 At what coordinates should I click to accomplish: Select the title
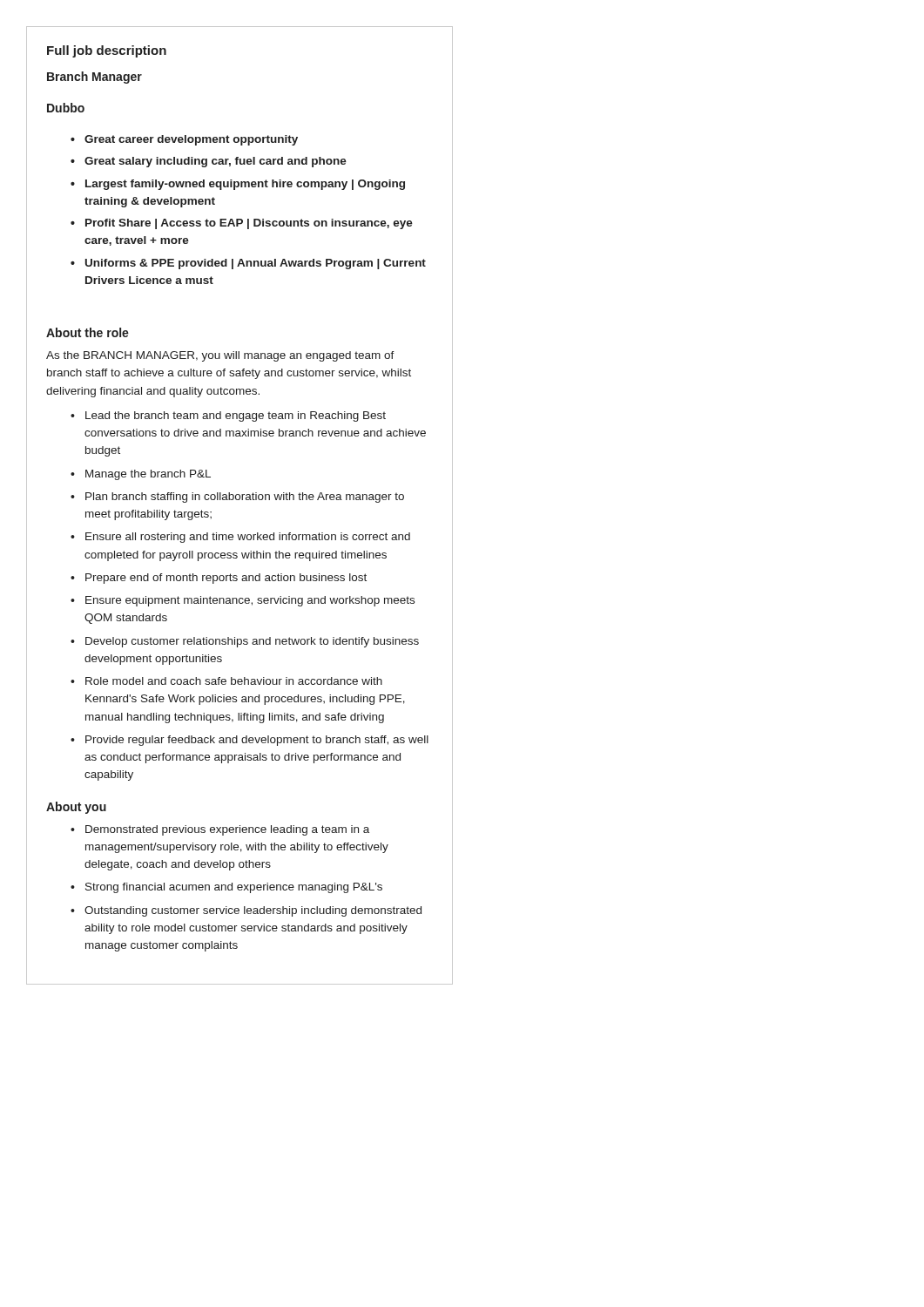click(x=106, y=50)
